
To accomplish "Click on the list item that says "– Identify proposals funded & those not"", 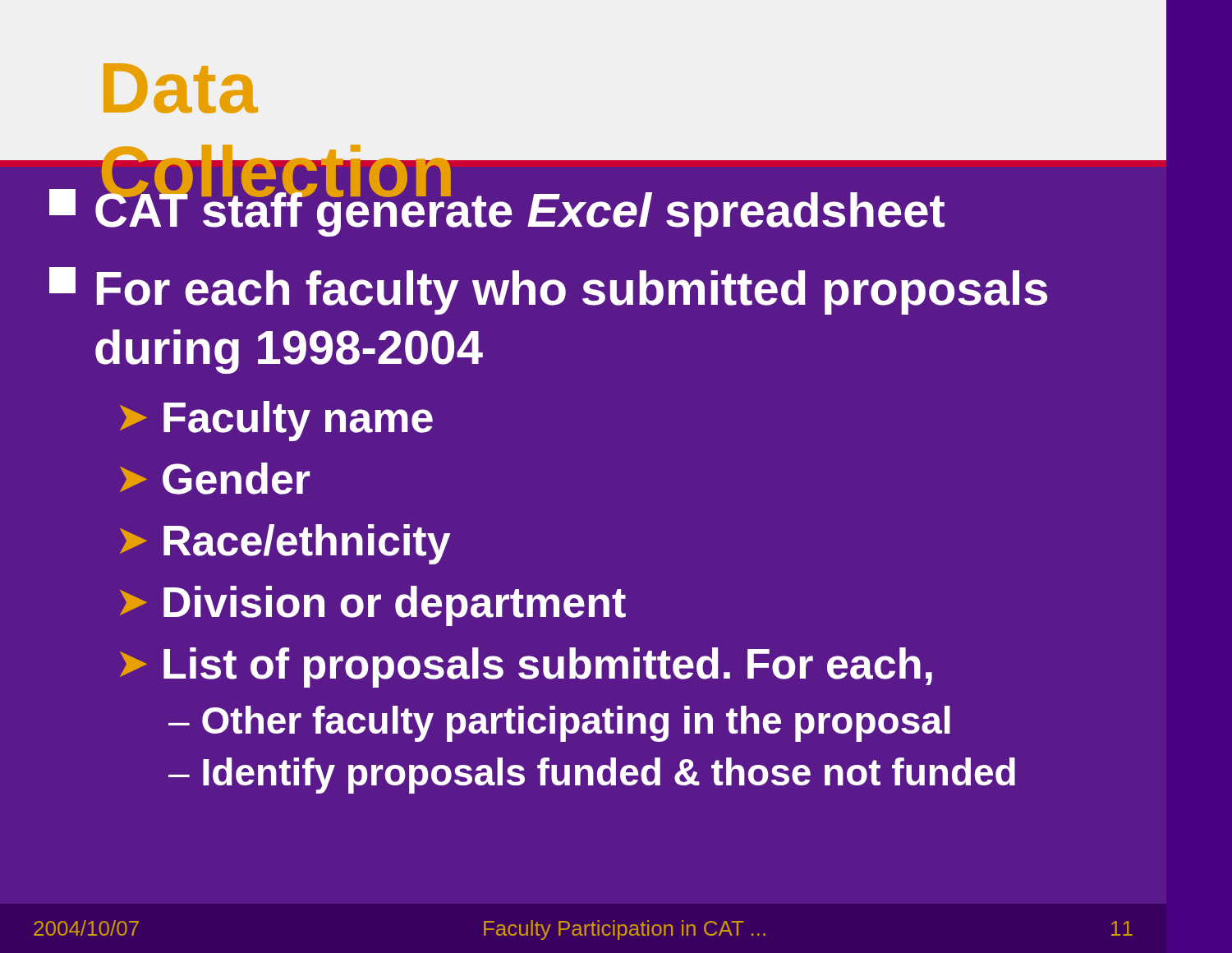I will tap(593, 773).
